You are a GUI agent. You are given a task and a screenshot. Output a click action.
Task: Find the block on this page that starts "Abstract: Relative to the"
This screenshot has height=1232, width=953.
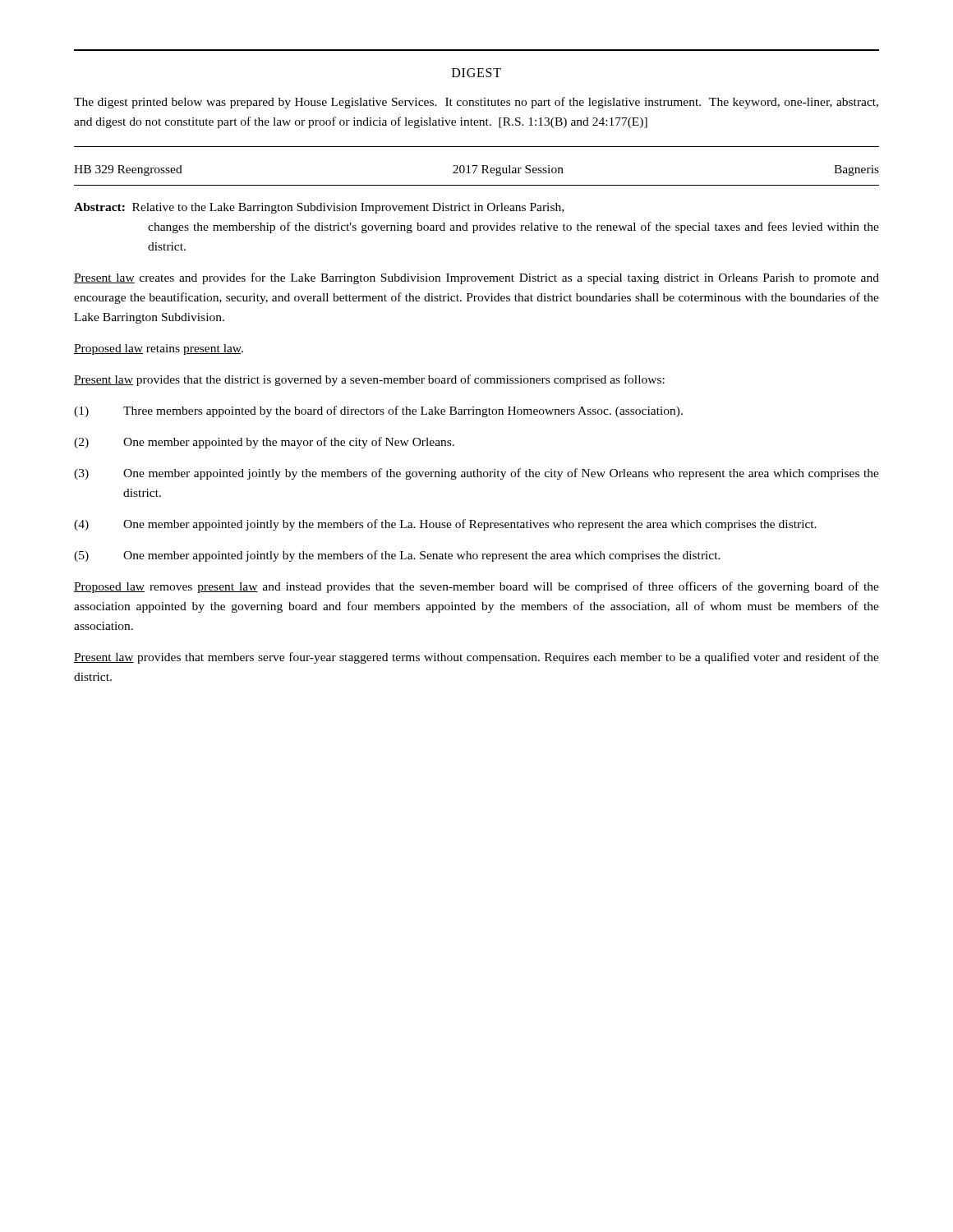[476, 228]
